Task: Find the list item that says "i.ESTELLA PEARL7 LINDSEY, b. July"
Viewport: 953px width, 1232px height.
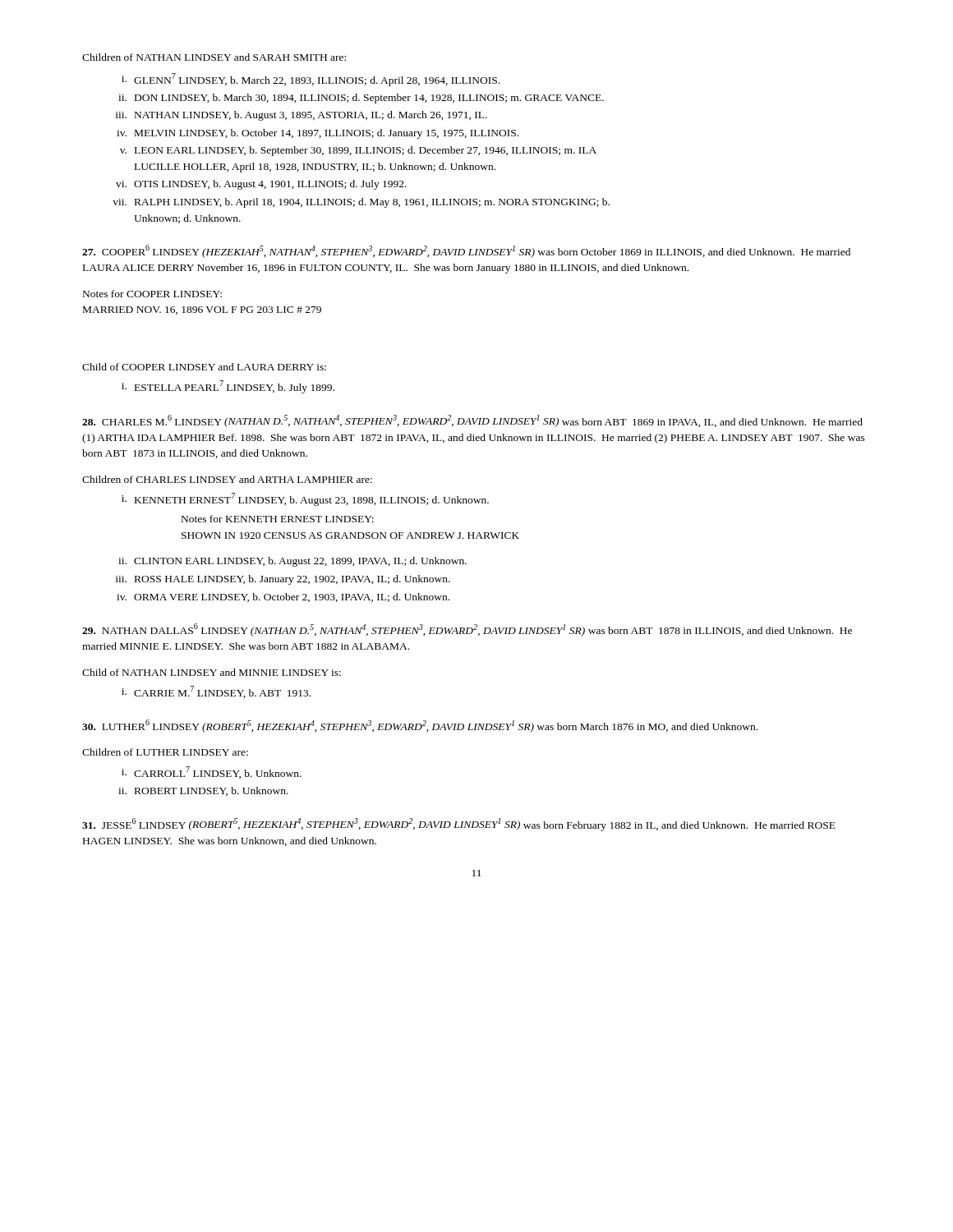Action: coord(228,387)
